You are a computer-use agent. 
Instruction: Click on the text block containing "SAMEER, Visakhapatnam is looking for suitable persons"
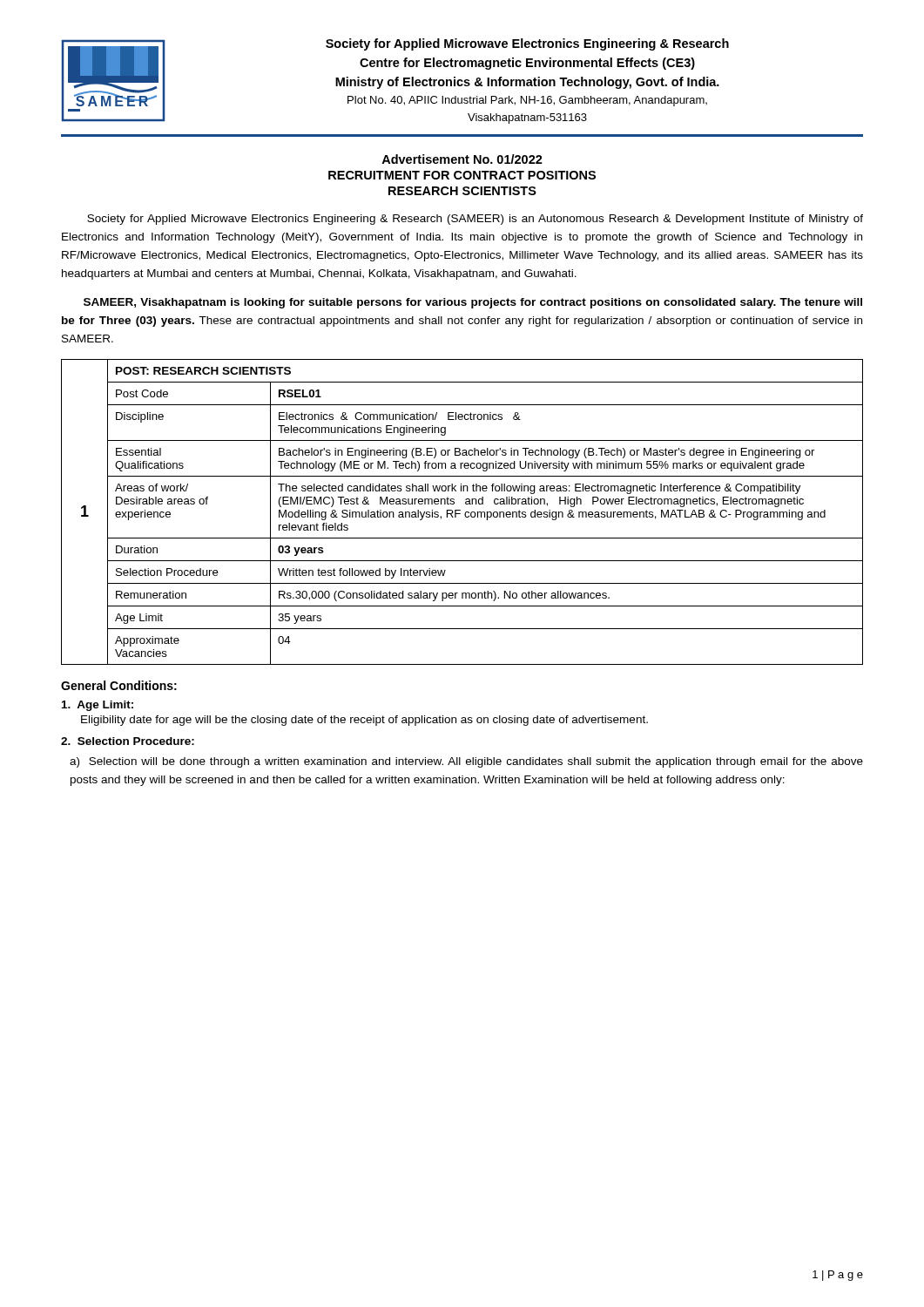tap(462, 321)
